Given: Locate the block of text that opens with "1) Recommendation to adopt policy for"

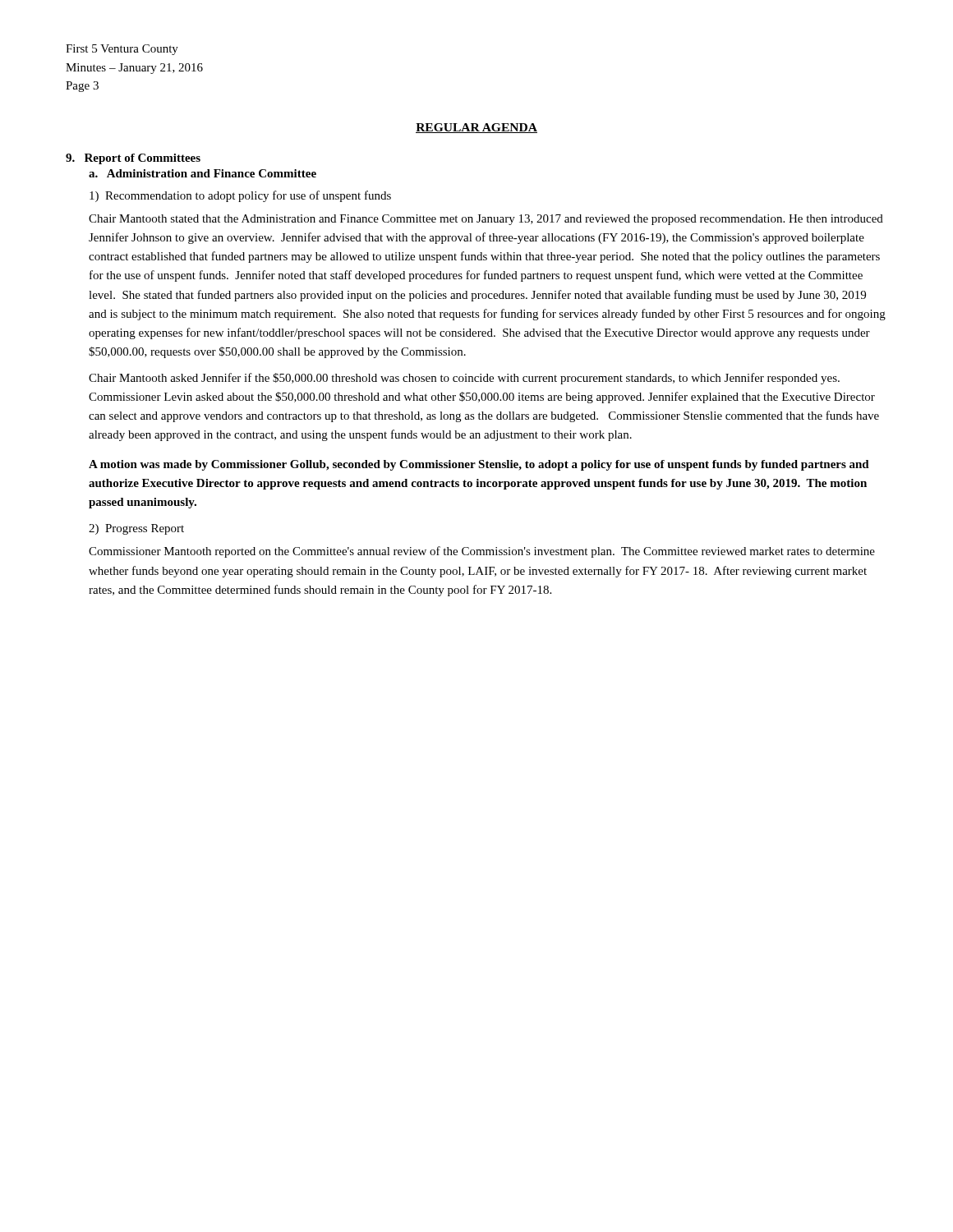Looking at the screenshot, I should click(x=240, y=195).
